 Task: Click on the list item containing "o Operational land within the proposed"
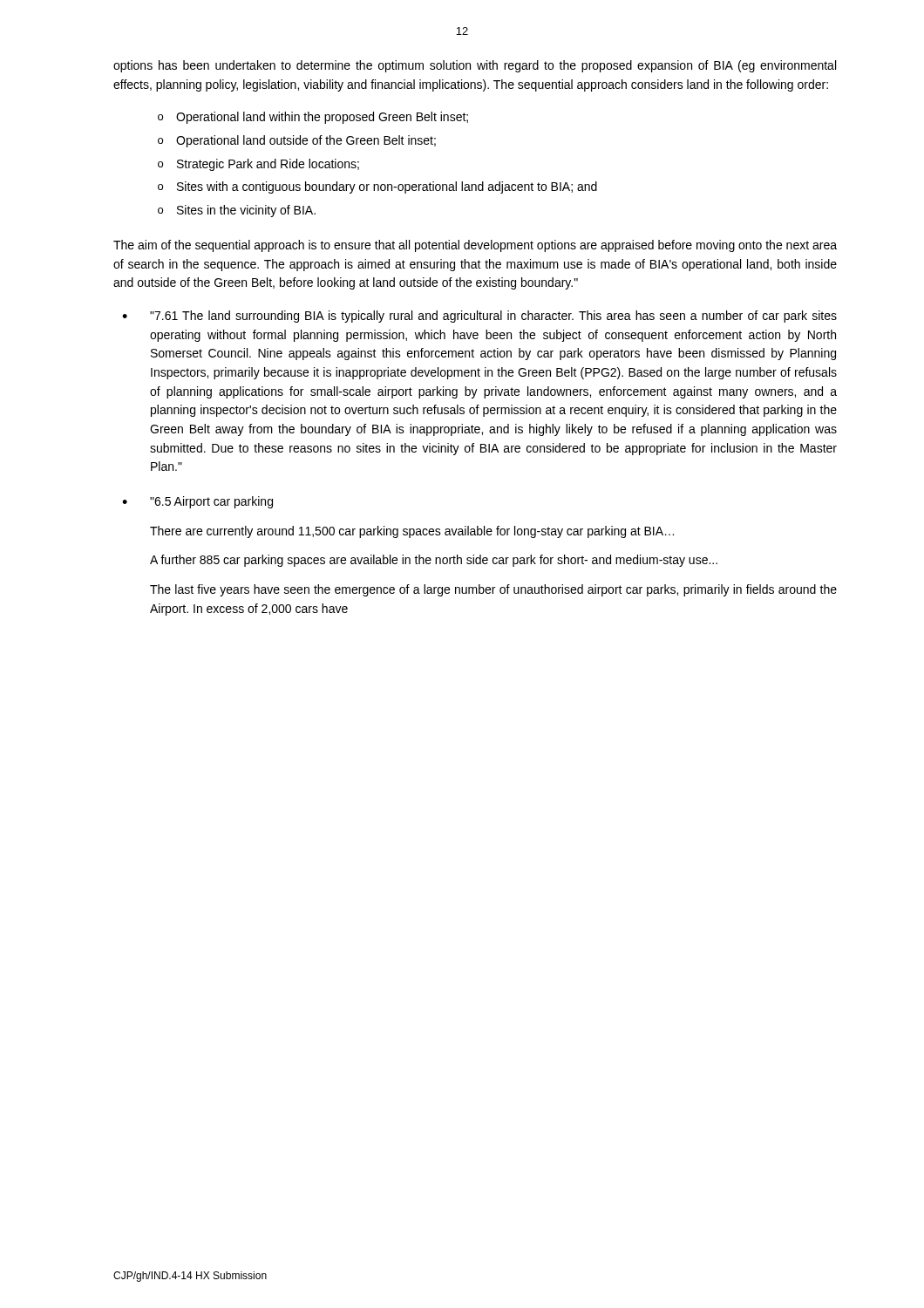tap(309, 118)
